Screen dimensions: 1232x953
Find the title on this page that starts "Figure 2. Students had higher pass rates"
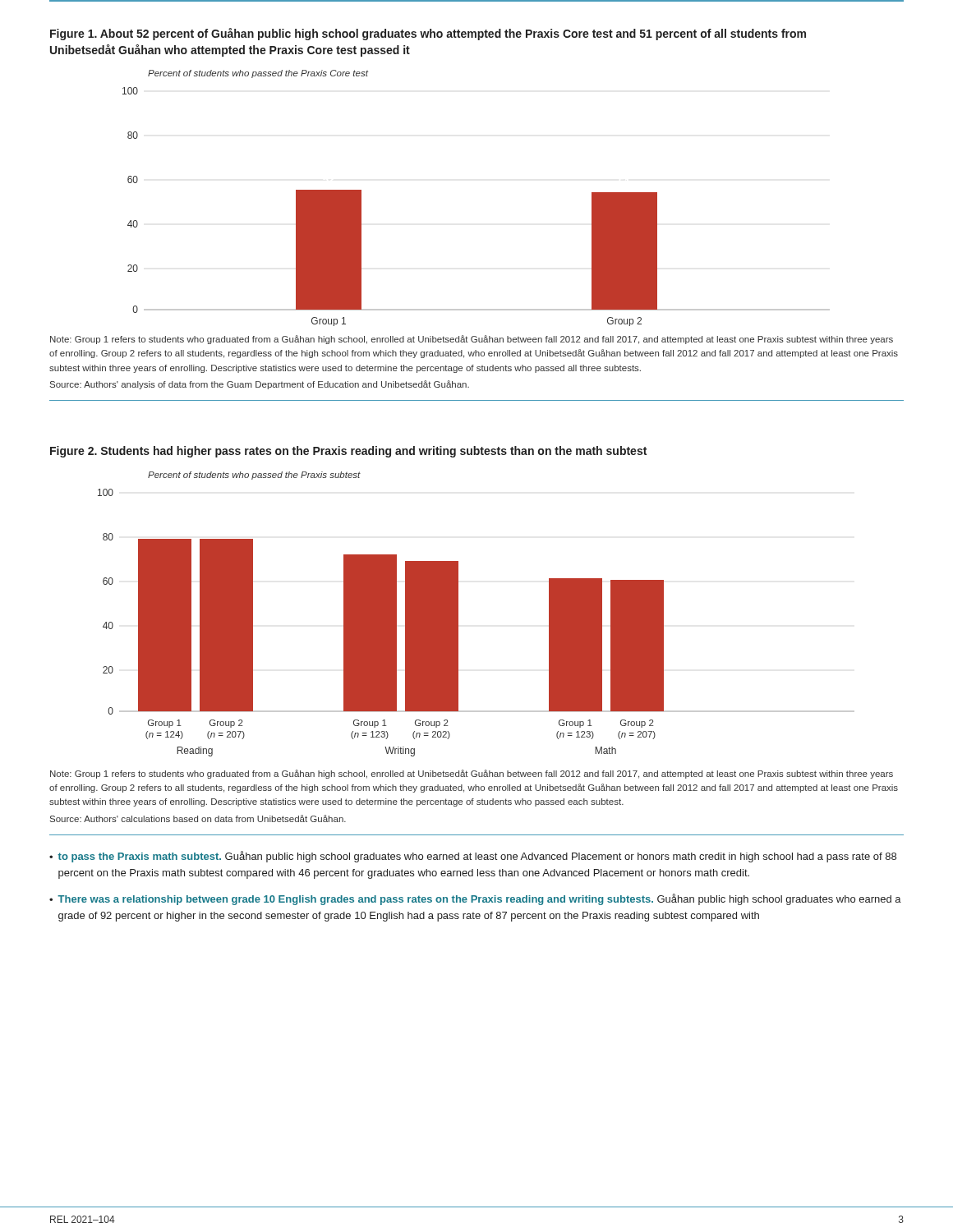pos(348,451)
